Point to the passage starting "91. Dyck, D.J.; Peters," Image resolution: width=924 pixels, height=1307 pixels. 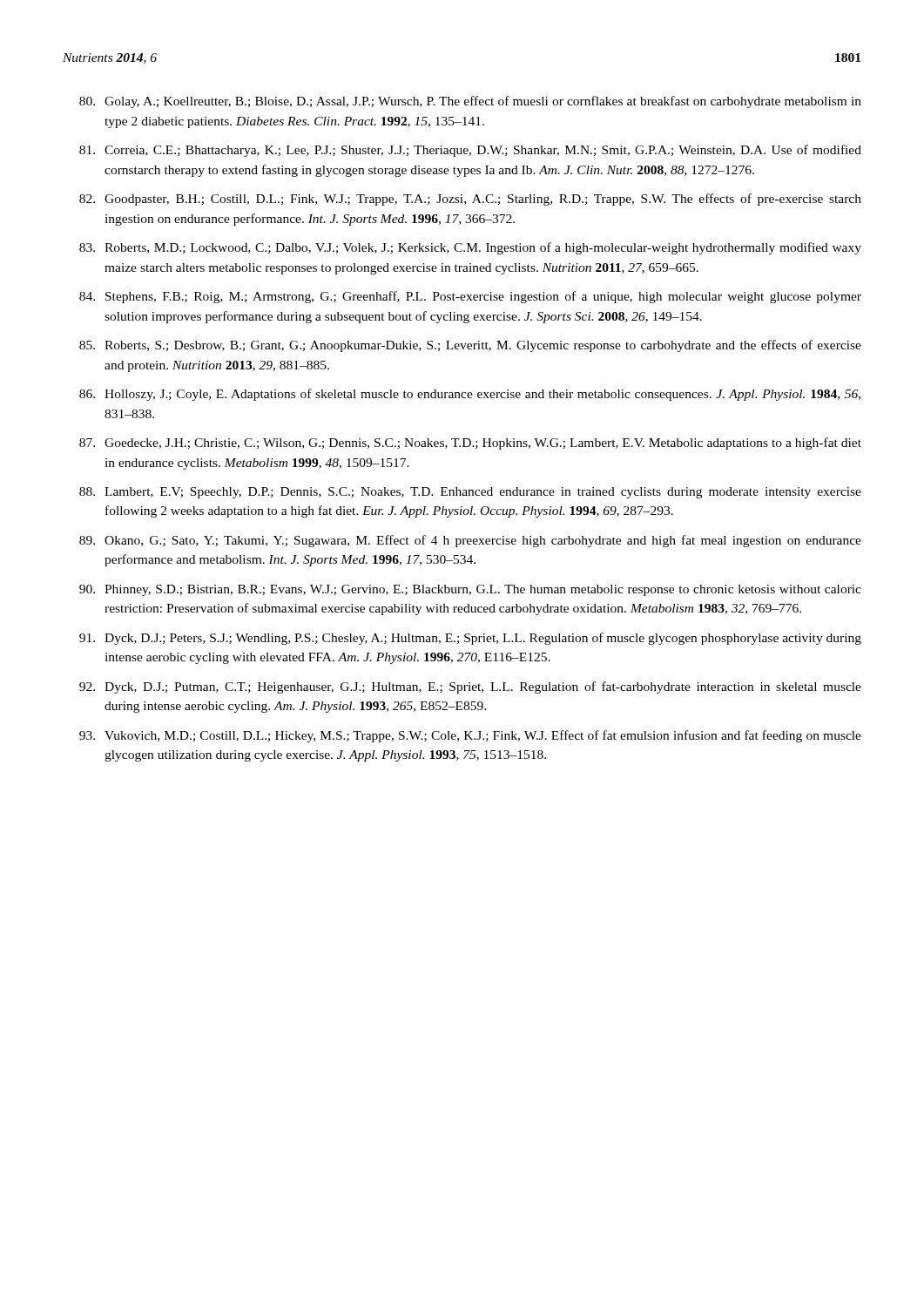click(x=462, y=648)
